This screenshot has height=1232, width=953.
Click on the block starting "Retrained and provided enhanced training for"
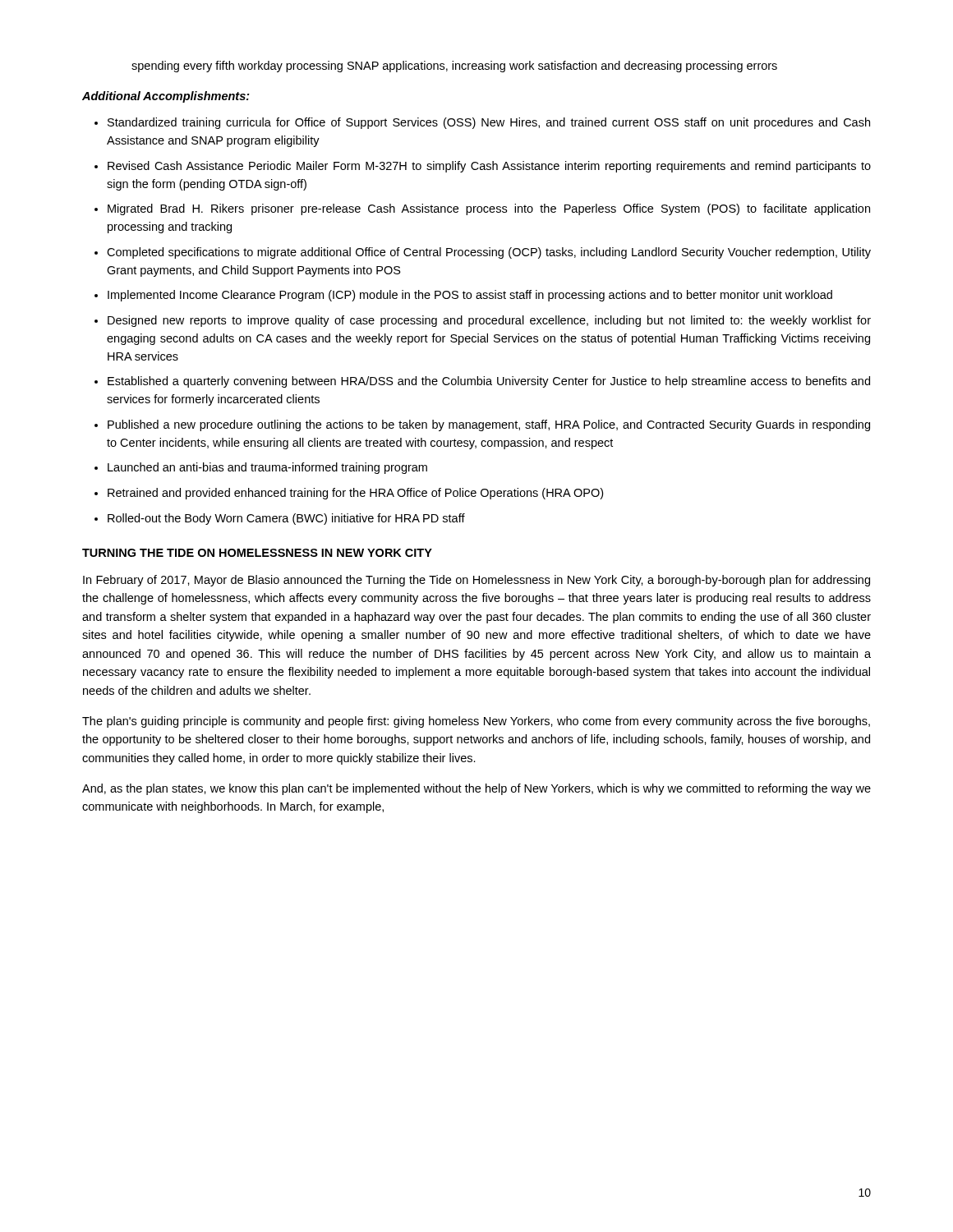(x=476, y=493)
